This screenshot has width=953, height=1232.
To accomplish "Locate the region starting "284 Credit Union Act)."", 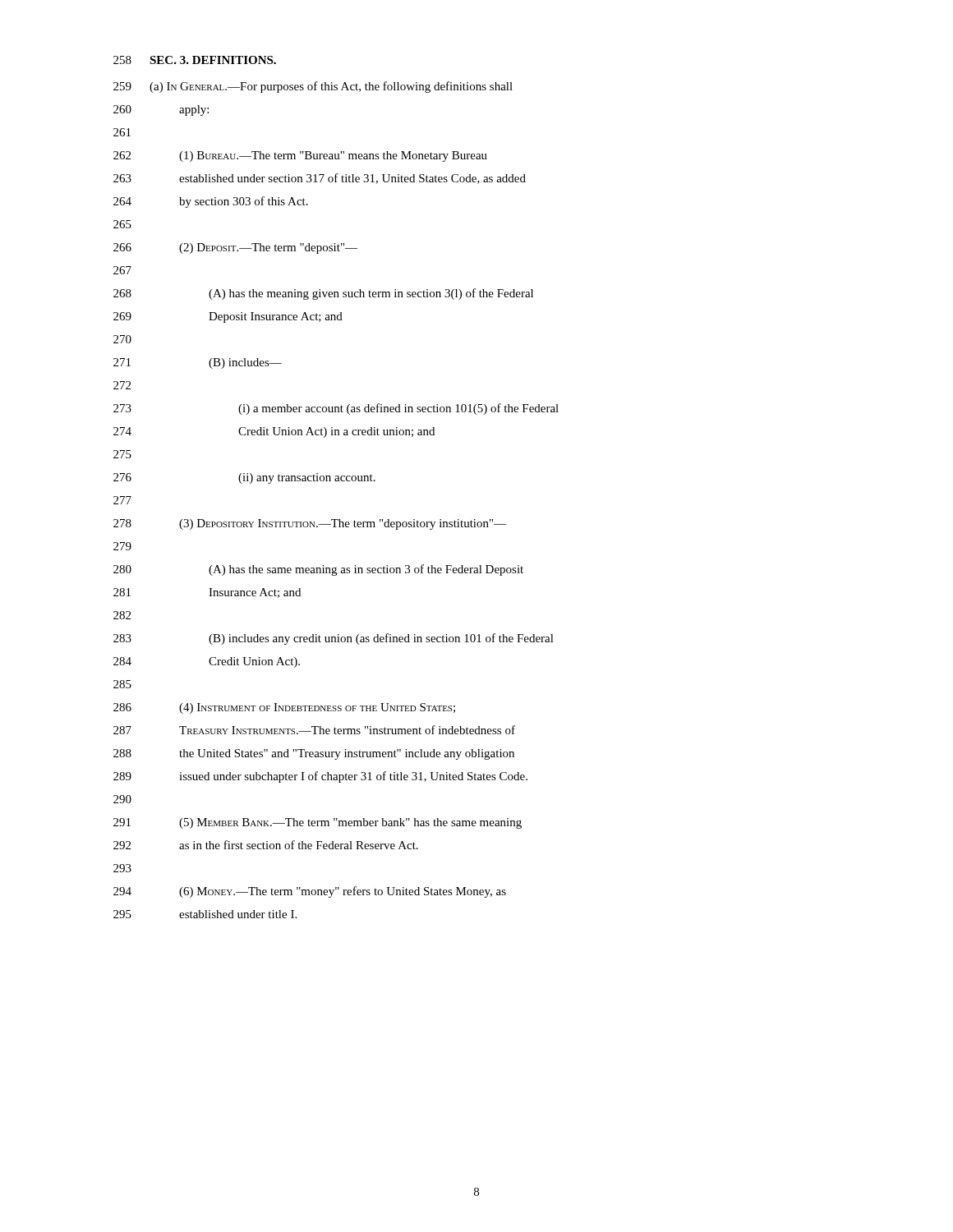I will pyautogui.click(x=204, y=661).
